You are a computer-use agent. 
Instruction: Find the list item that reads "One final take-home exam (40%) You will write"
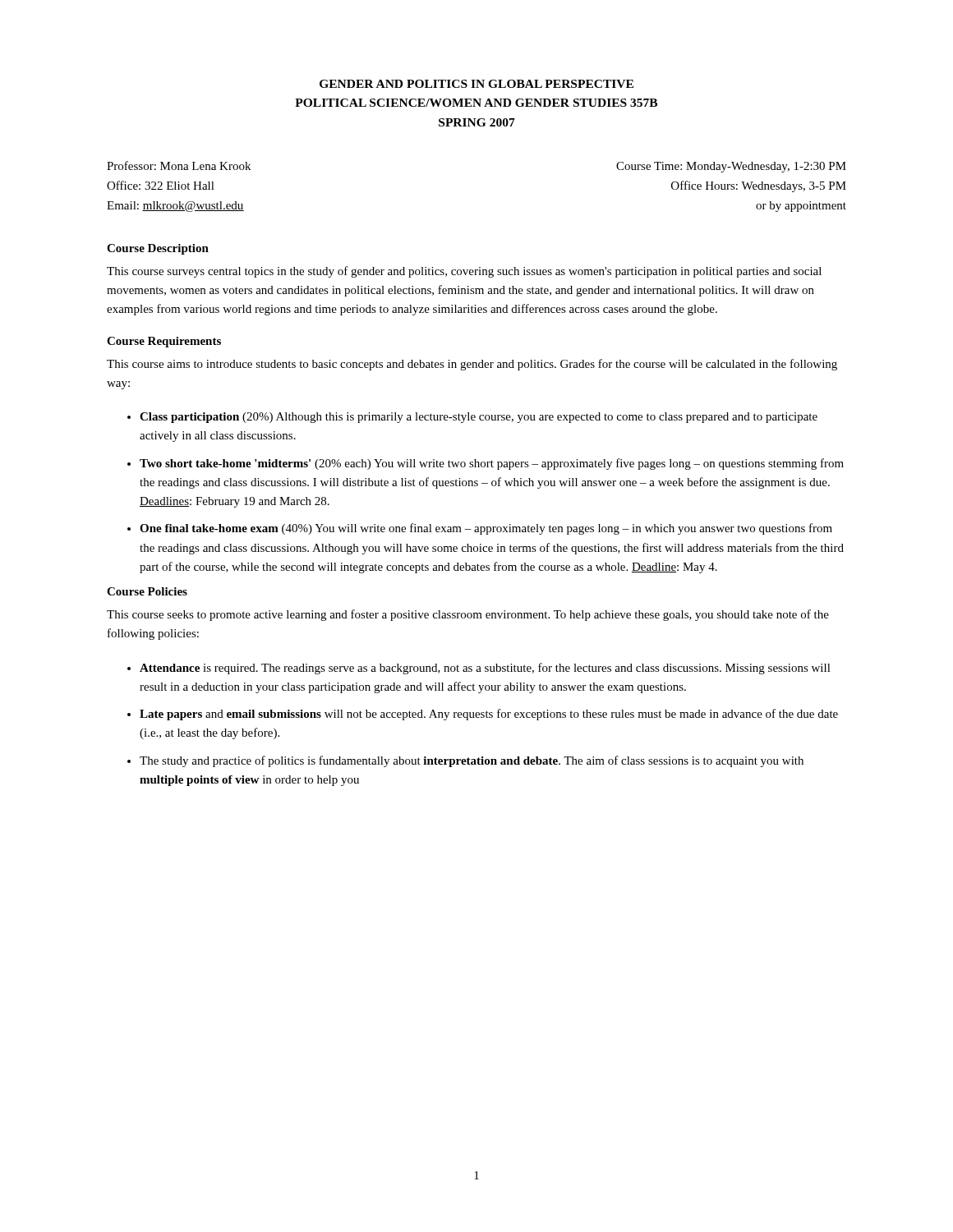pyautogui.click(x=492, y=547)
